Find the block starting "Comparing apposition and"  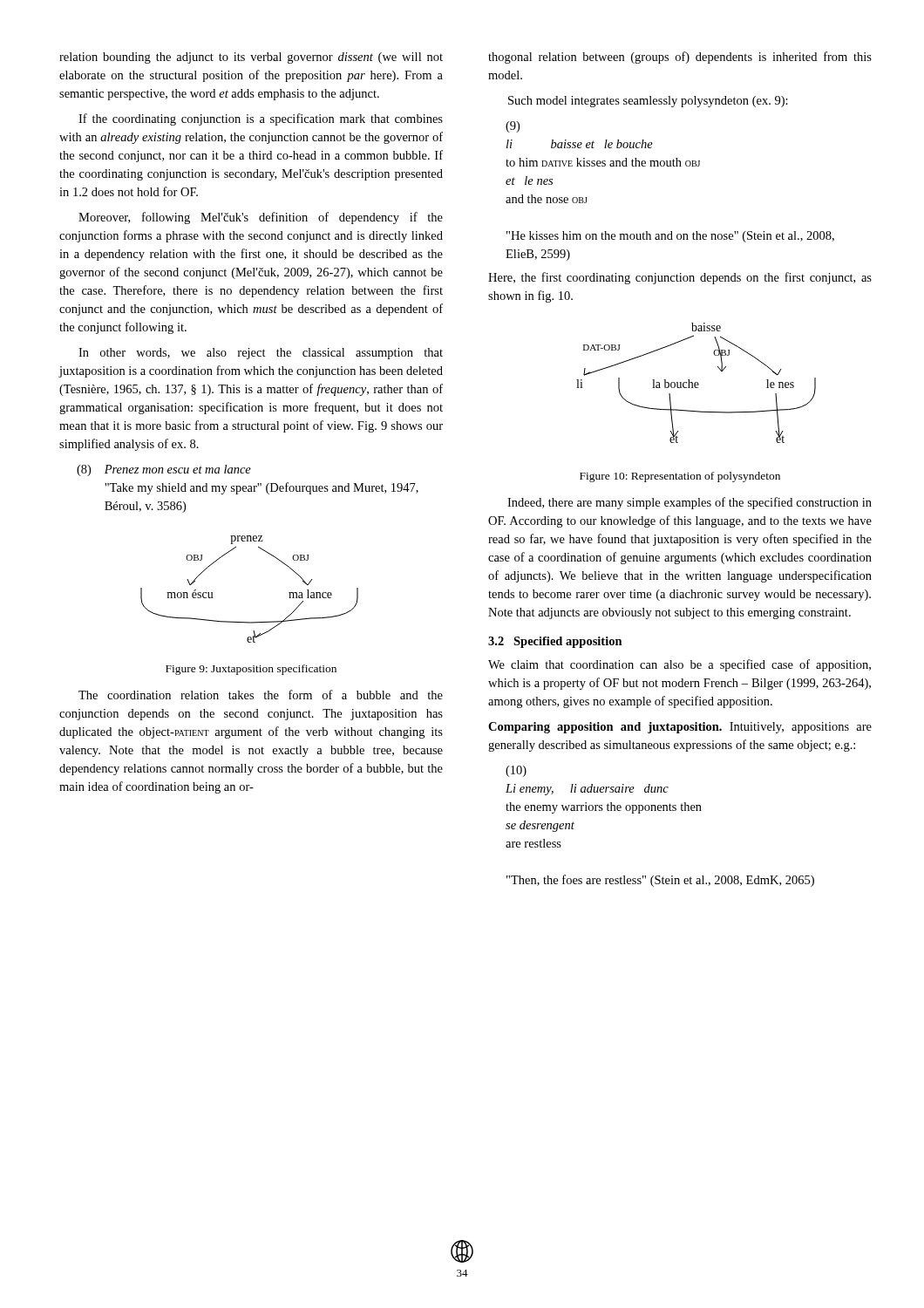pos(680,736)
